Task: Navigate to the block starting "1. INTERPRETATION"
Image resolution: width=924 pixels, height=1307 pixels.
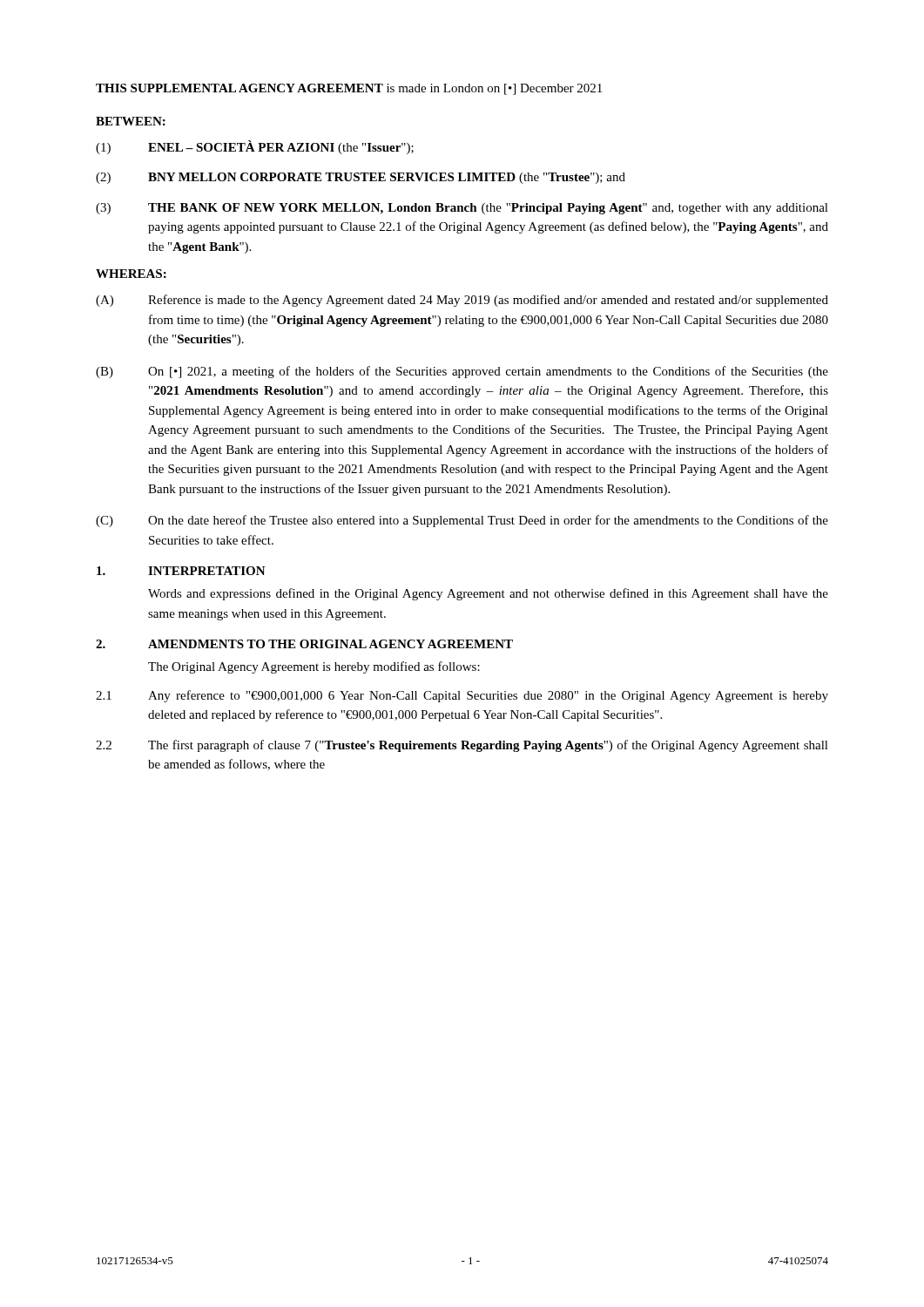Action: pos(181,571)
